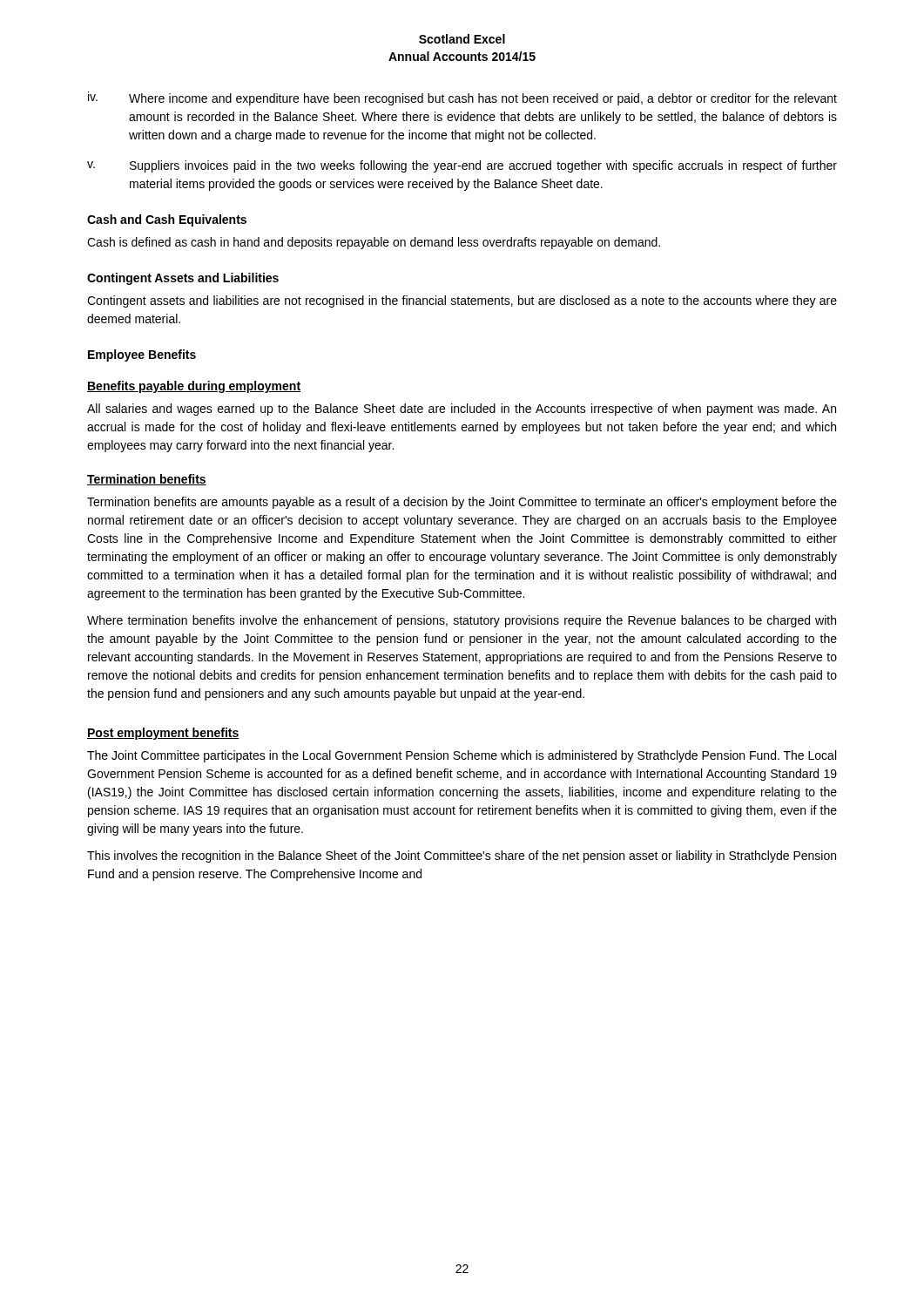Screen dimensions: 1307x924
Task: Find the block on this page that starts "Contingent assets and liabilities are"
Action: pyautogui.click(x=462, y=310)
